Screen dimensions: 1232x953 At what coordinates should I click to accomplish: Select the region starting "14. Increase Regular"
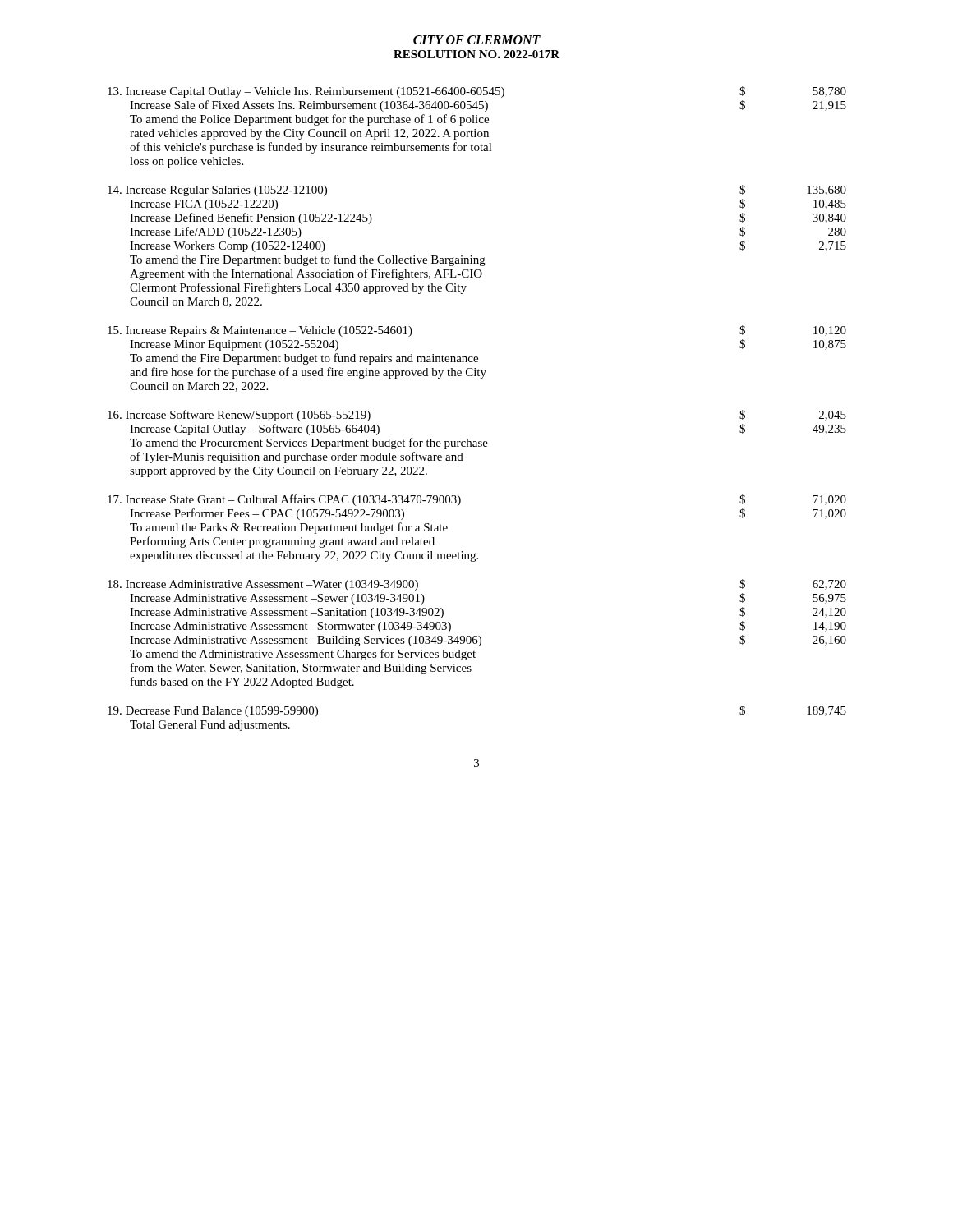pos(476,246)
